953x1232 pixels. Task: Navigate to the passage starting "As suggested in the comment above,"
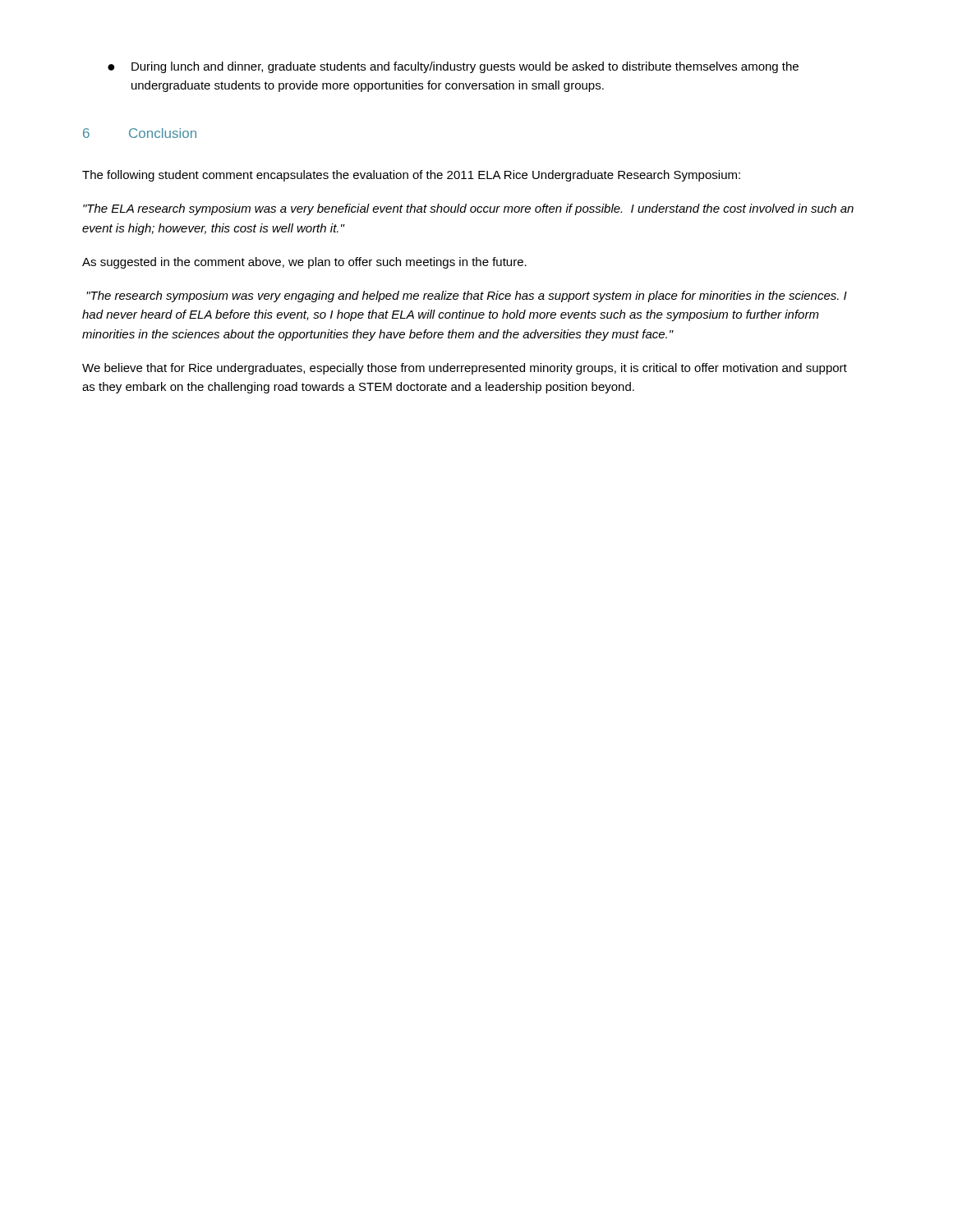click(305, 261)
